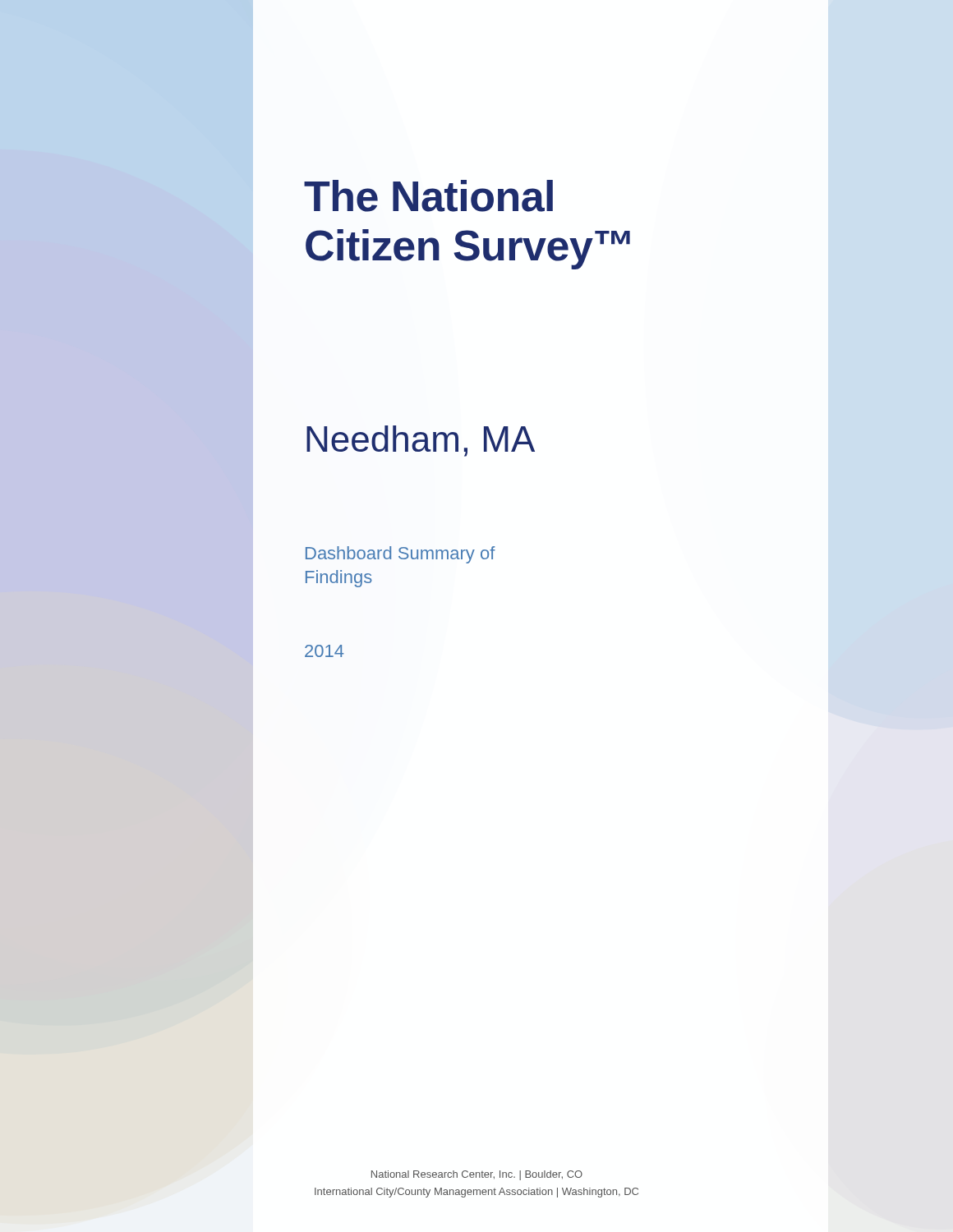Find the illustration
Viewport: 953px width, 1232px height.
[476, 616]
